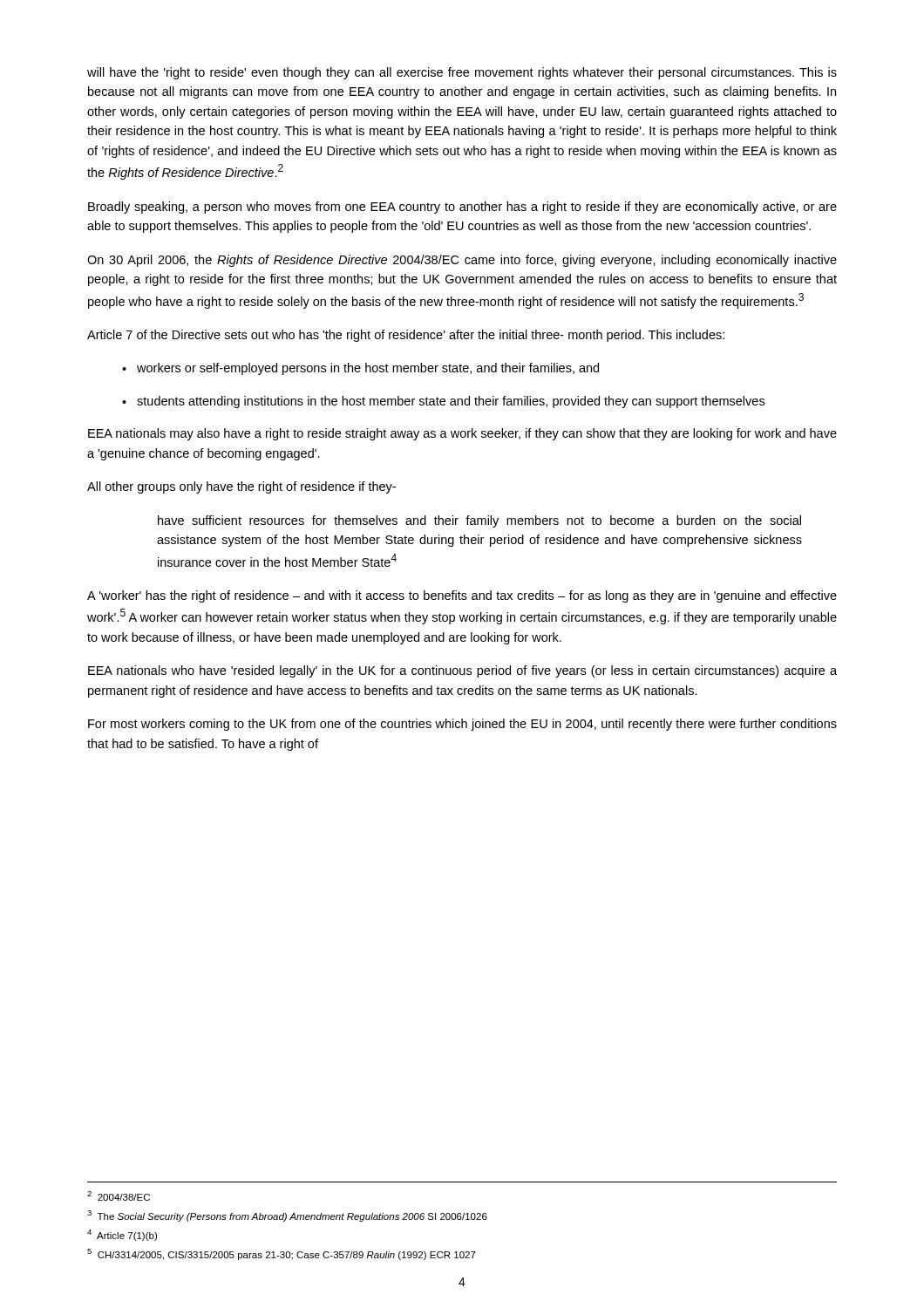Select the text block containing "On 30 April 2006, the Rights of Residence"
The image size is (924, 1308).
(x=462, y=280)
